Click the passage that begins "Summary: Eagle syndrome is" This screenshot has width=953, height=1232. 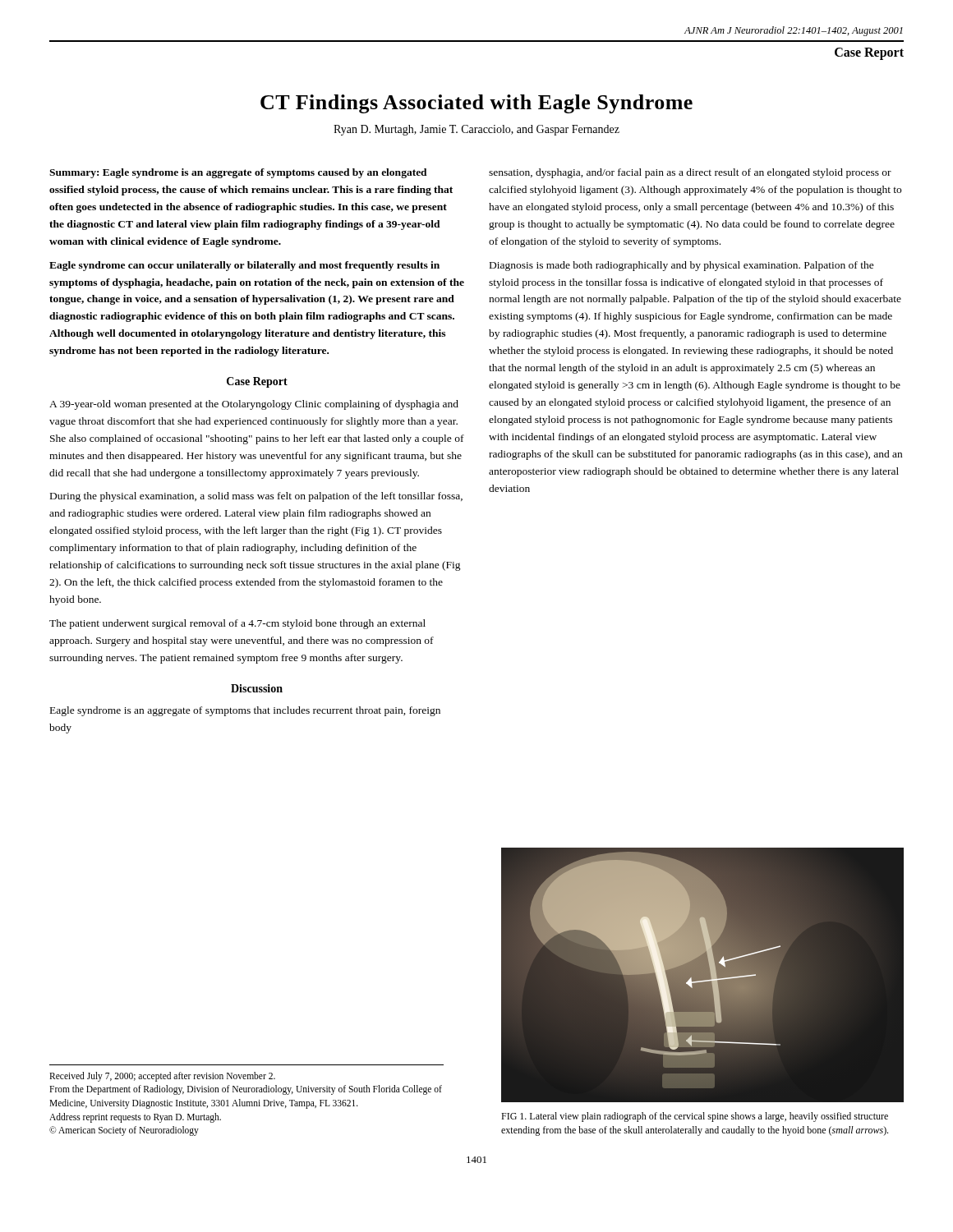(x=257, y=262)
